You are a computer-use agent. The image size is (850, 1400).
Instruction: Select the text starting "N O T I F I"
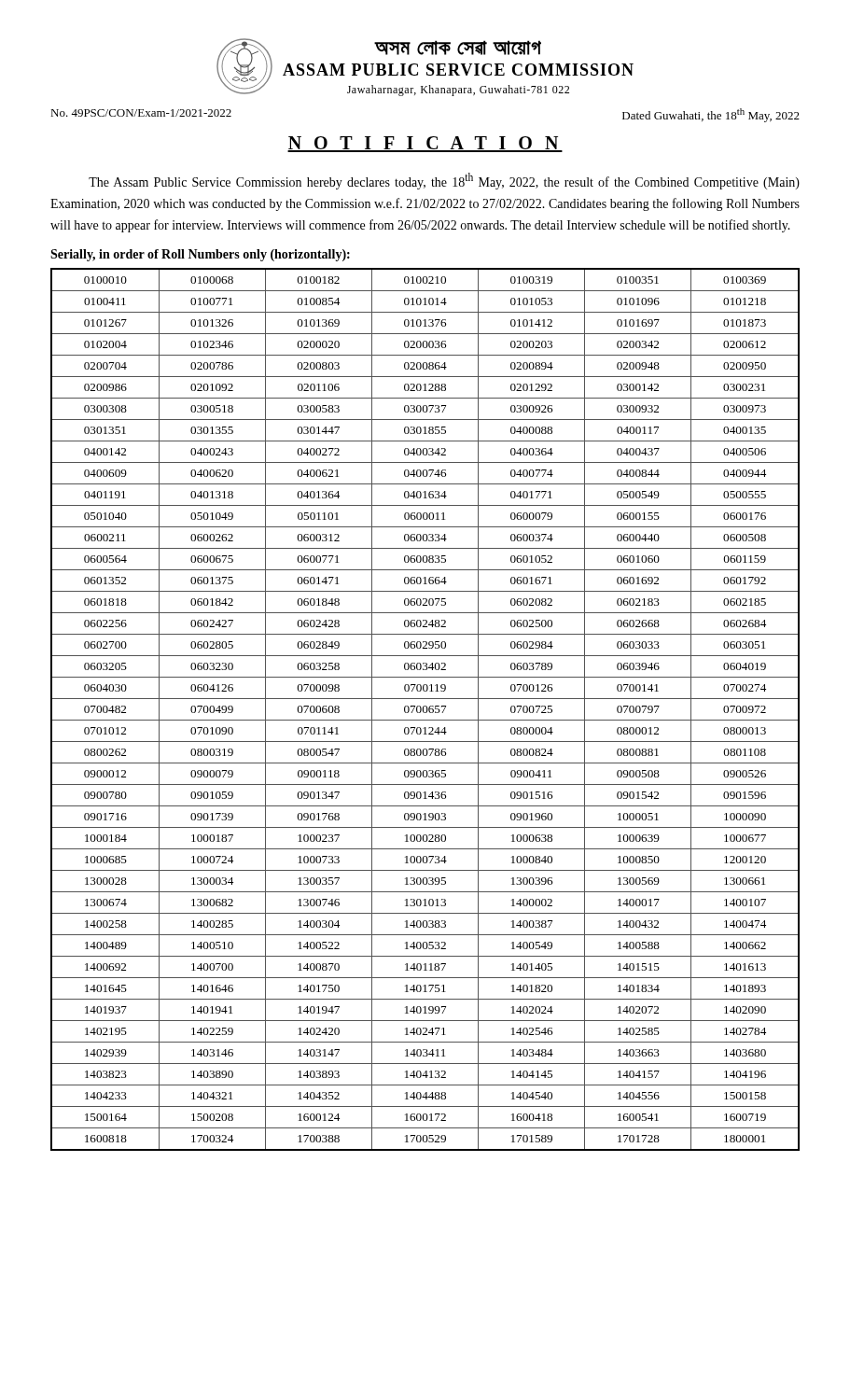[x=425, y=143]
